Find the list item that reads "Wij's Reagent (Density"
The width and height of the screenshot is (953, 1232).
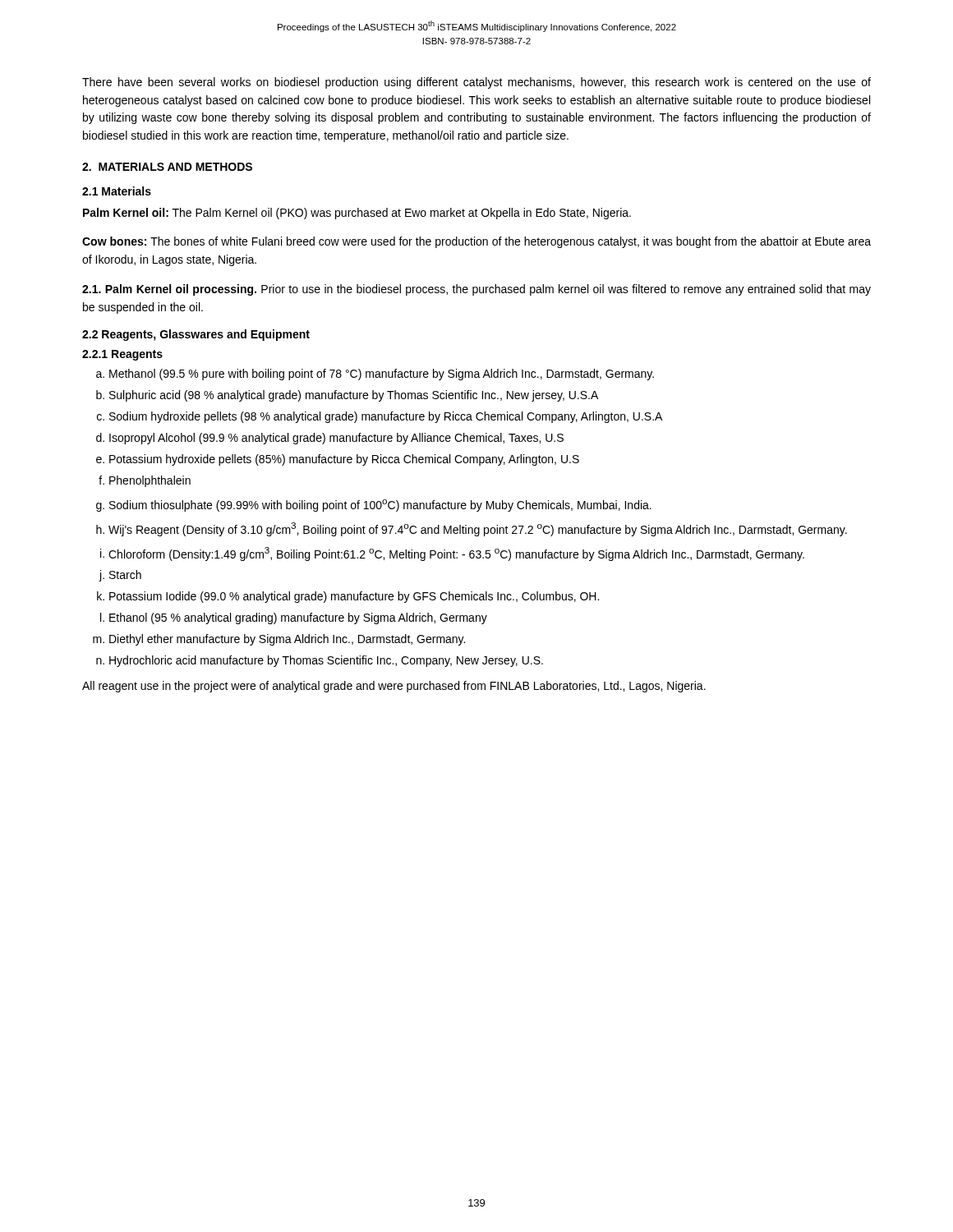(x=490, y=528)
